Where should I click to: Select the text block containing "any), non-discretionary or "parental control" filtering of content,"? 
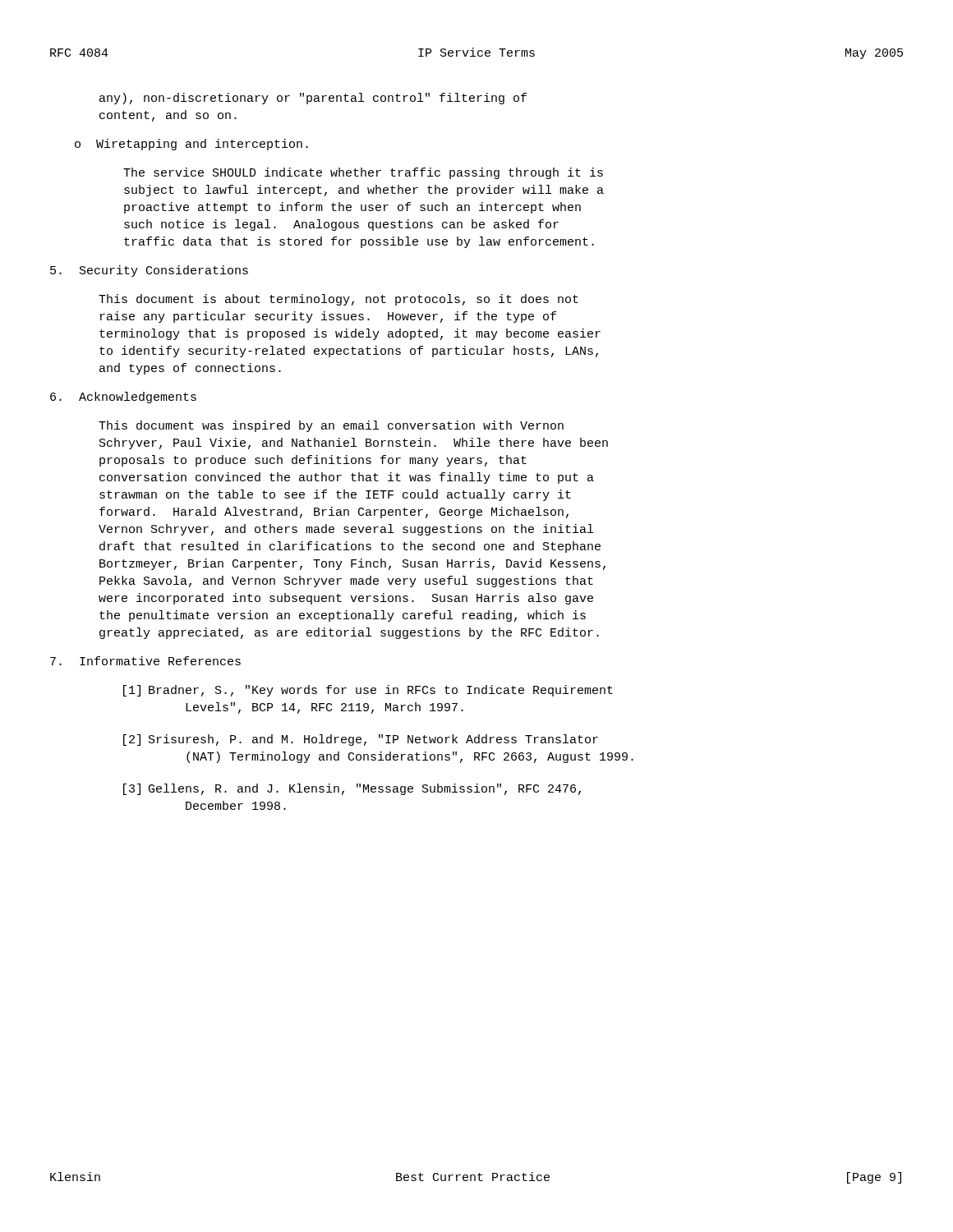(x=313, y=108)
